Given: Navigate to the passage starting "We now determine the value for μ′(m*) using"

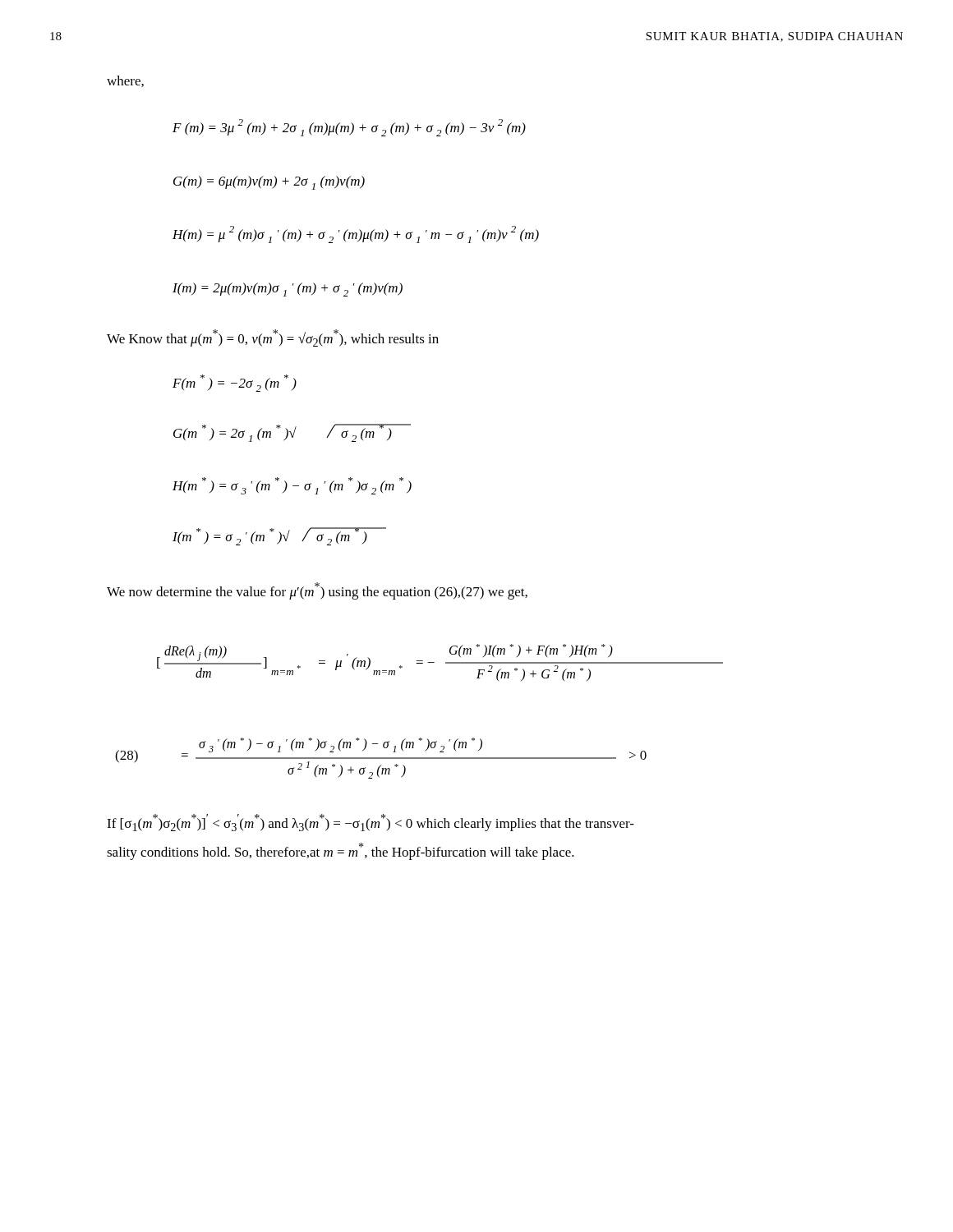Looking at the screenshot, I should click(317, 590).
